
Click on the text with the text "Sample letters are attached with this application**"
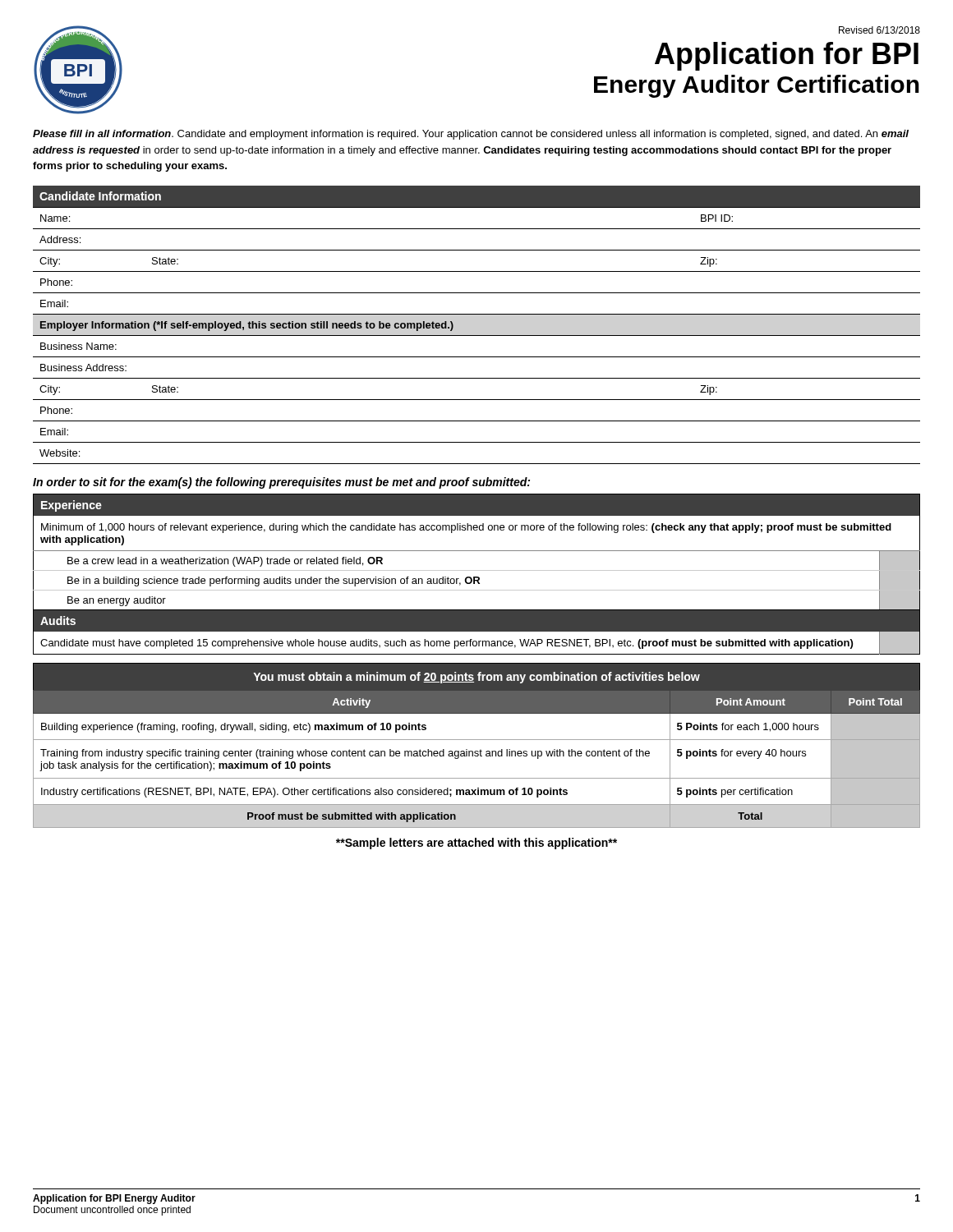[x=476, y=842]
